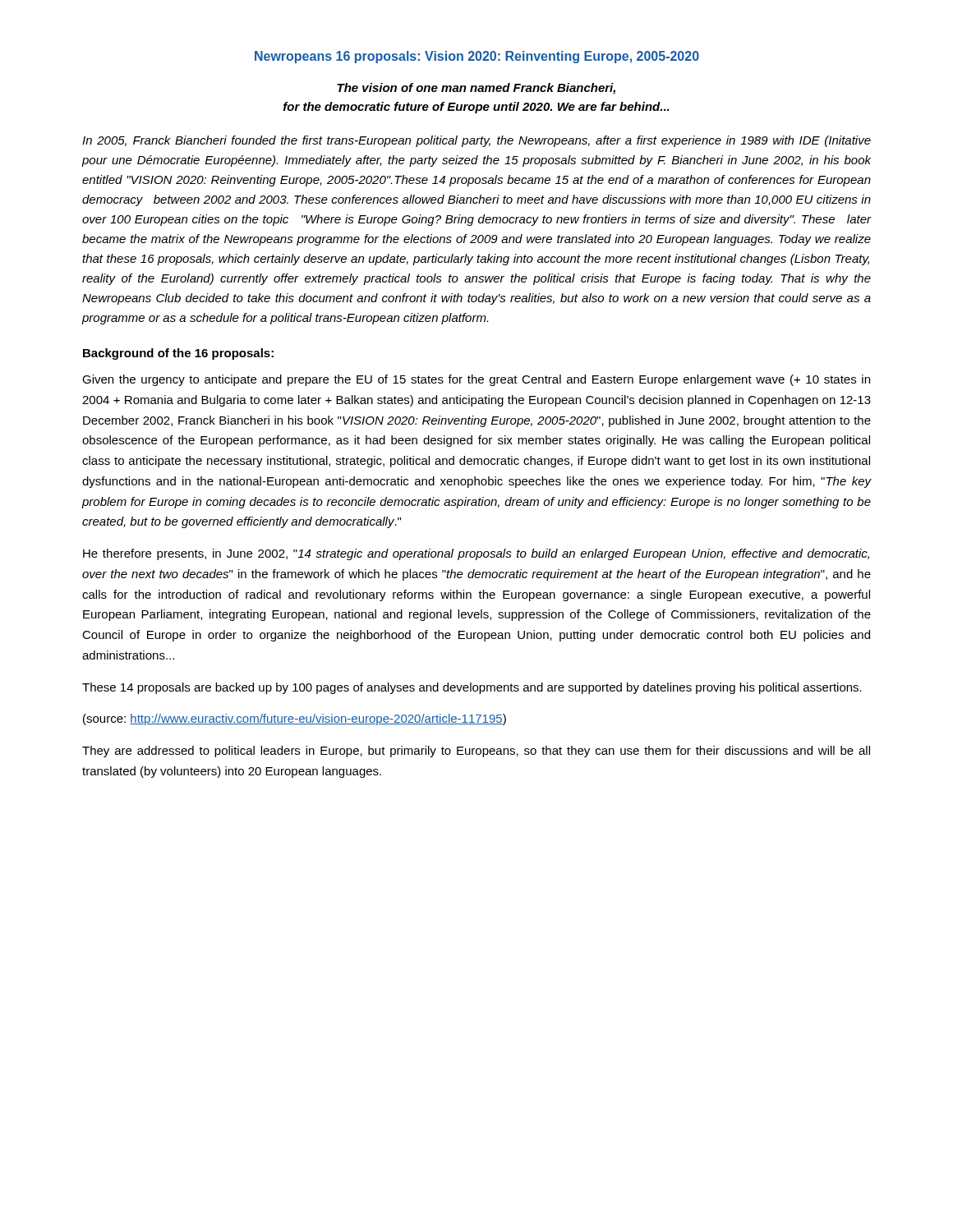Find "(source: http://www.euractiv.com/future-eu/vision-europe-2020/article-117195)" on this page
Screen dimensions: 1232x953
coord(294,718)
